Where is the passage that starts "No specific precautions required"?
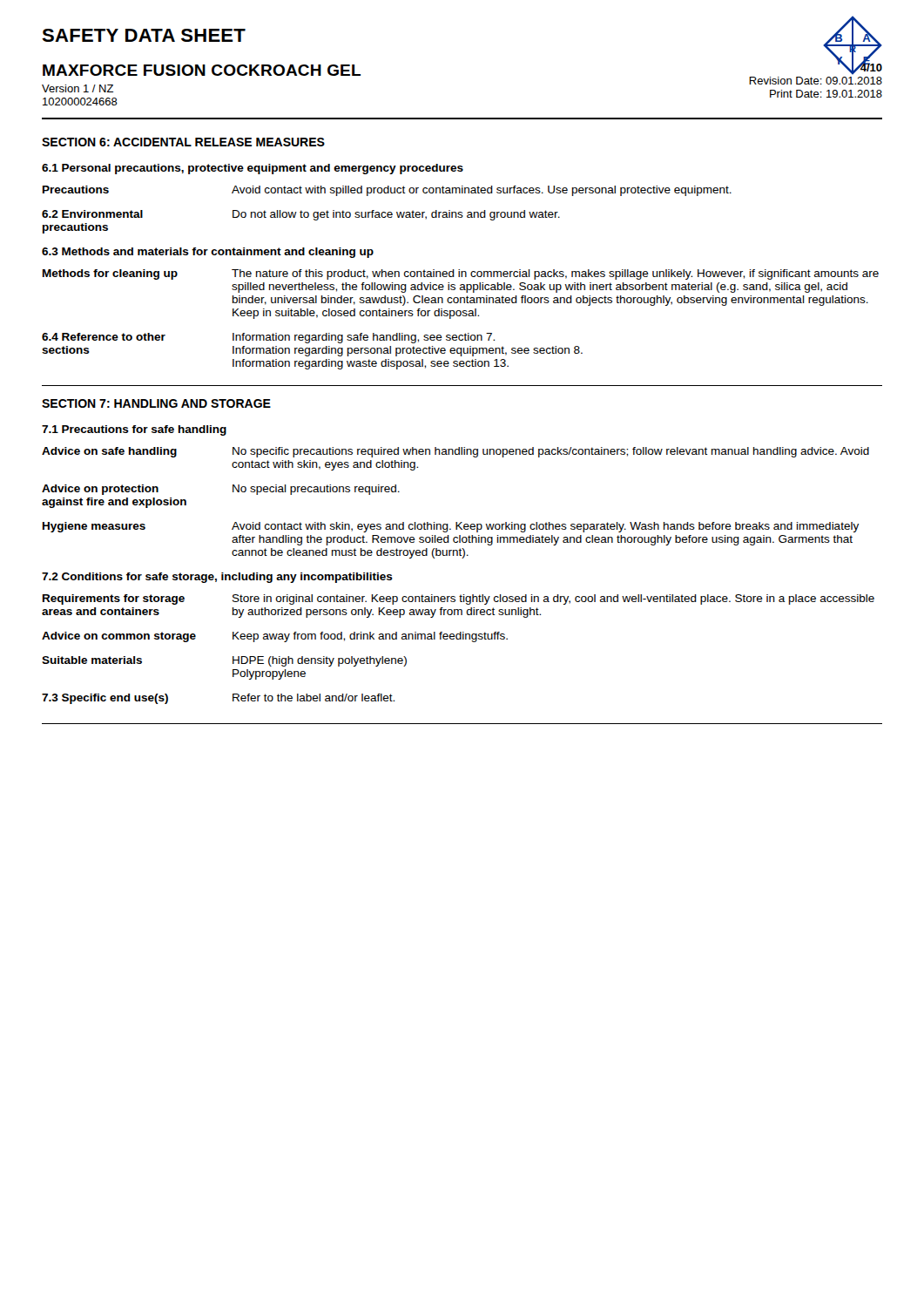This screenshot has width=924, height=1307. [550, 457]
